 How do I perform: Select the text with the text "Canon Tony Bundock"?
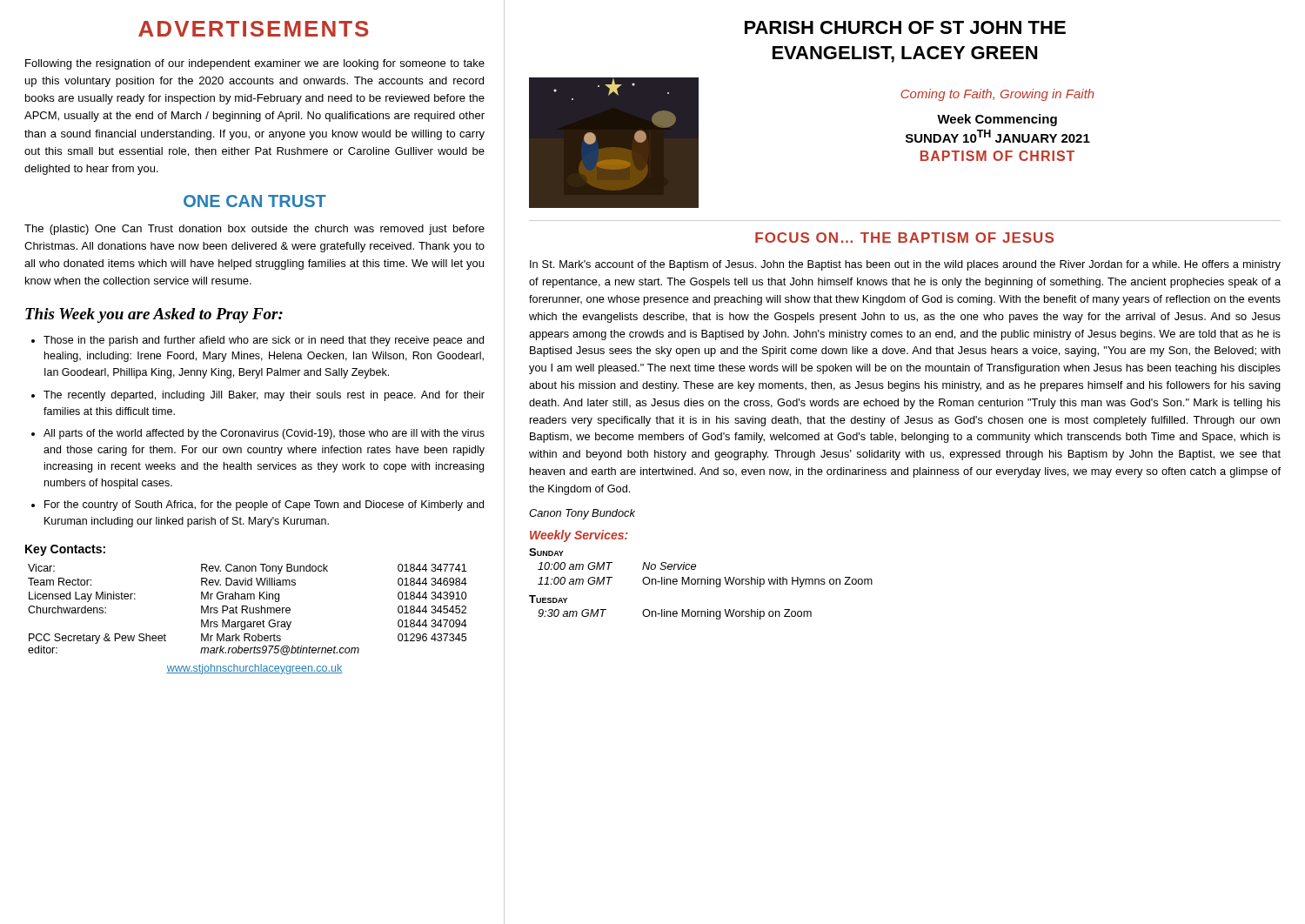coord(582,513)
